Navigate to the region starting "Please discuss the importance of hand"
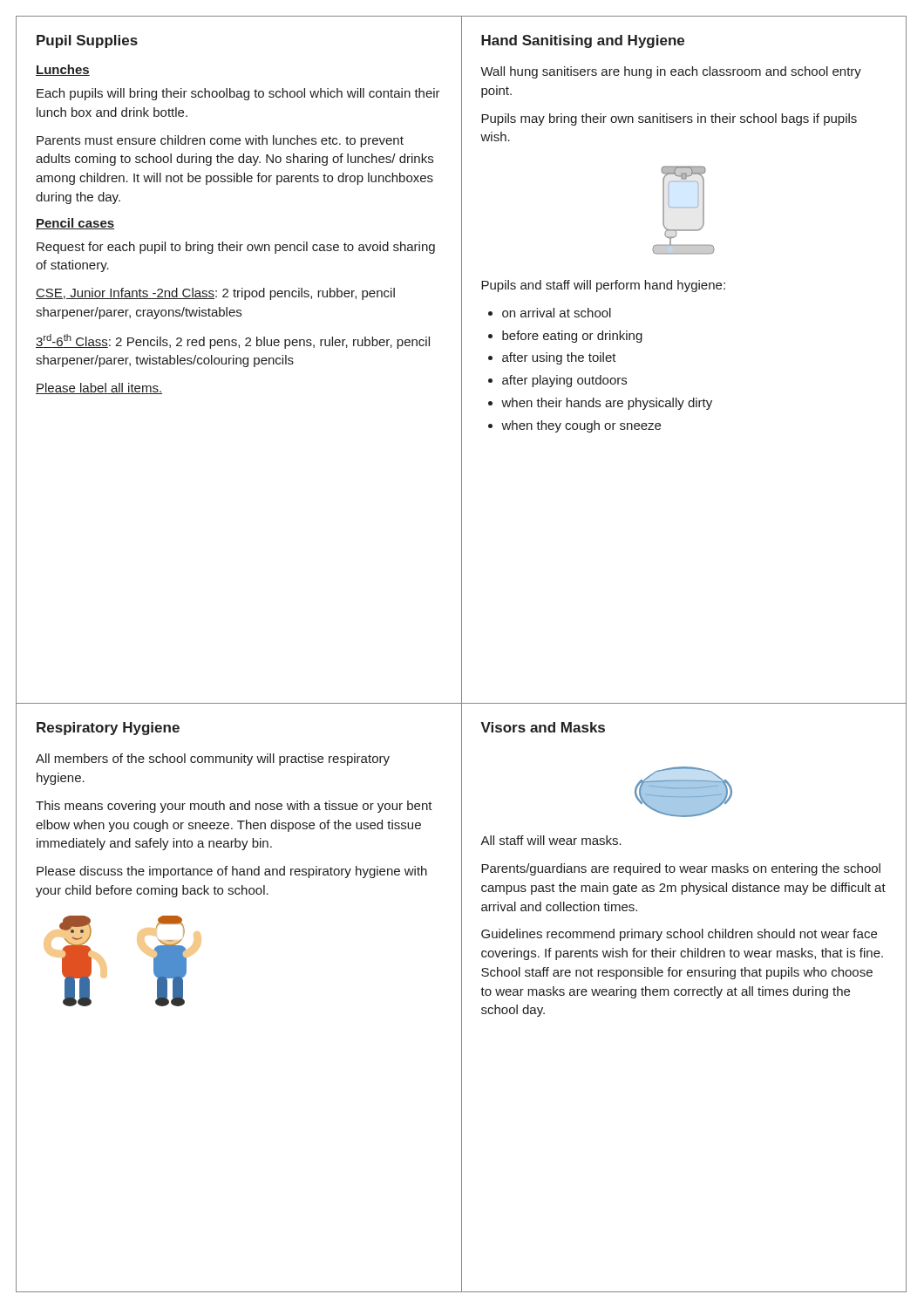Screen dimensions: 1308x924 tap(239, 881)
